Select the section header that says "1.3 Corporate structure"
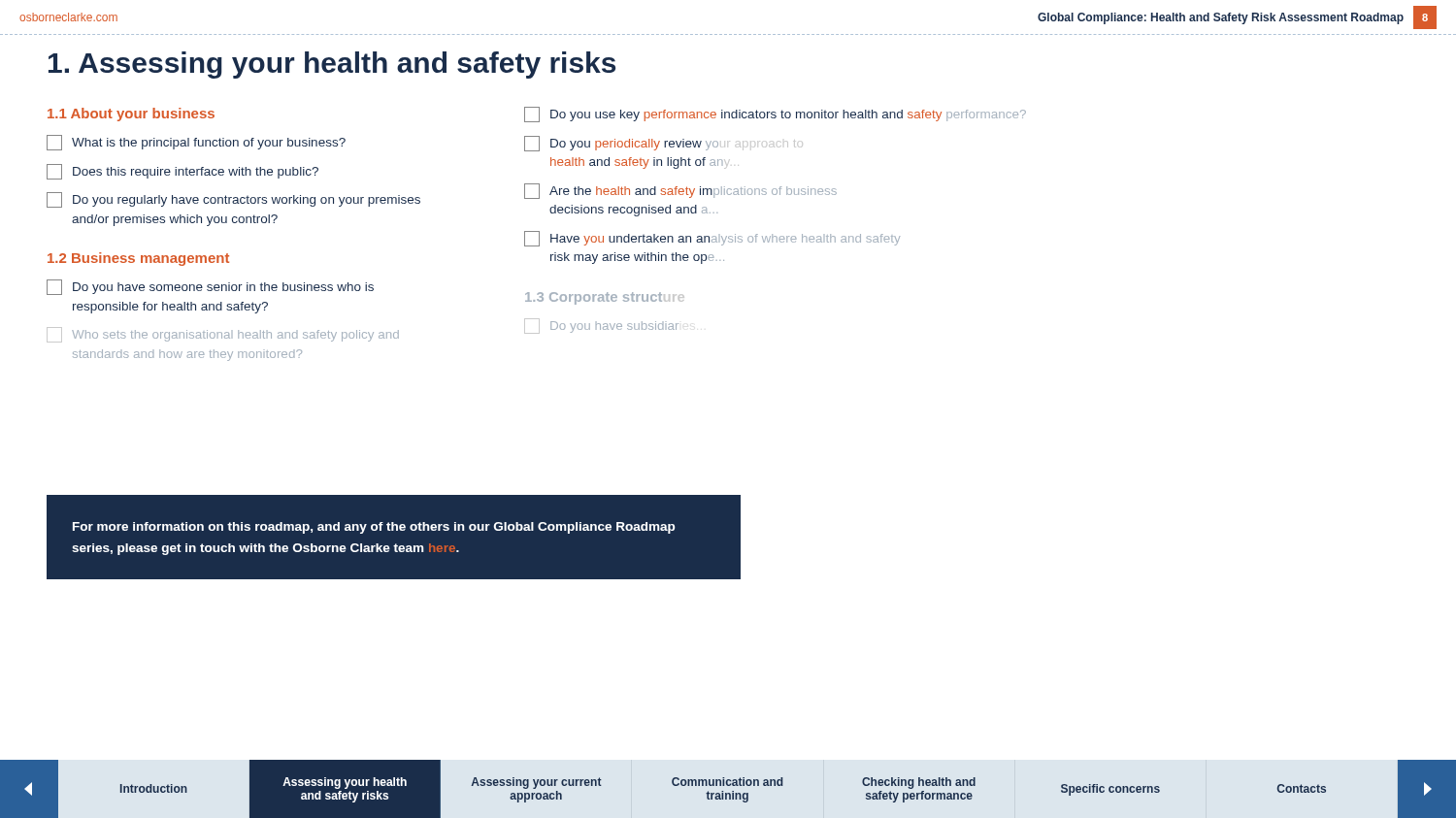The height and width of the screenshot is (818, 1456). click(x=605, y=296)
